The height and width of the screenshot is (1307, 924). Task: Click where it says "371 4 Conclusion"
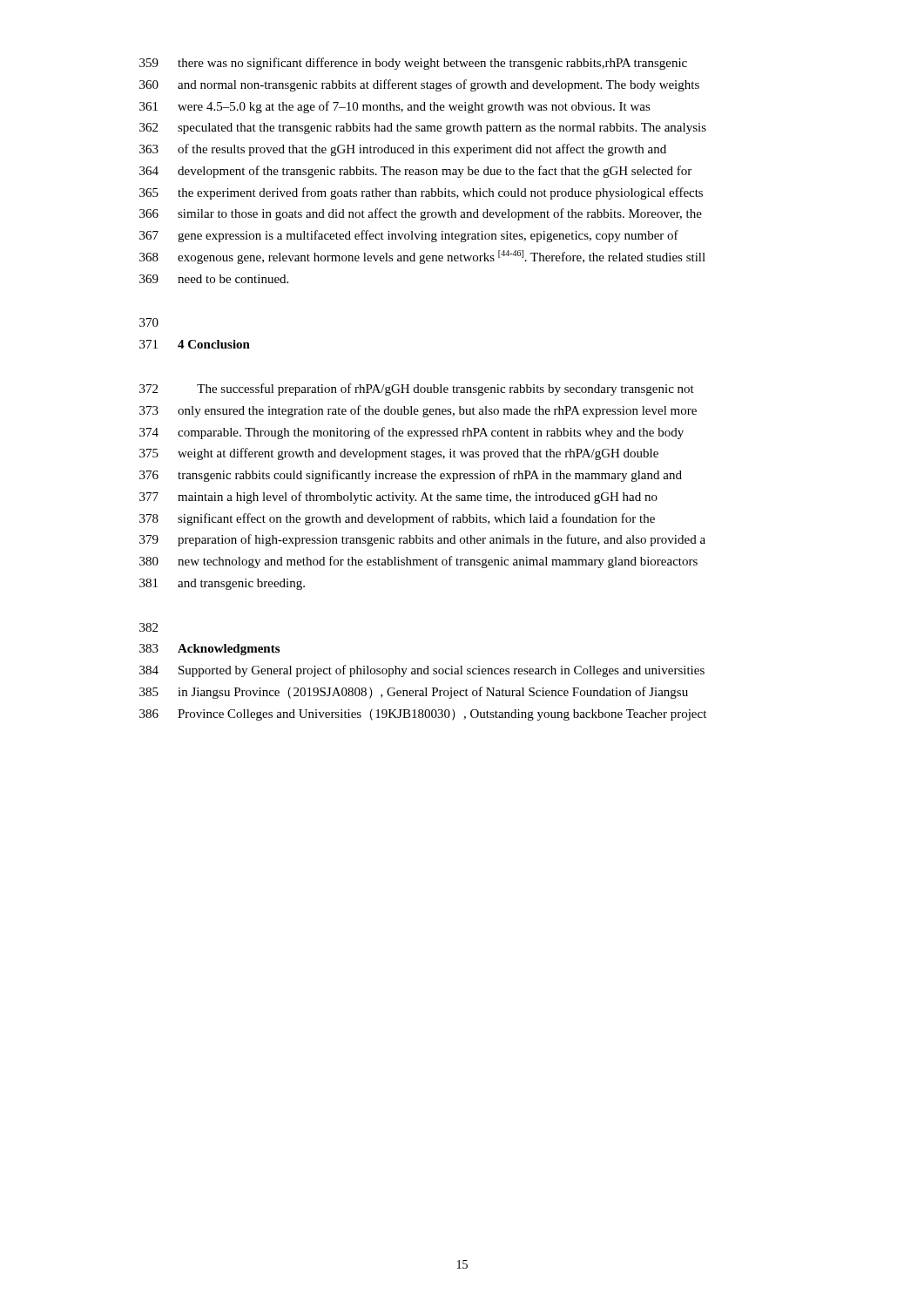(x=195, y=344)
